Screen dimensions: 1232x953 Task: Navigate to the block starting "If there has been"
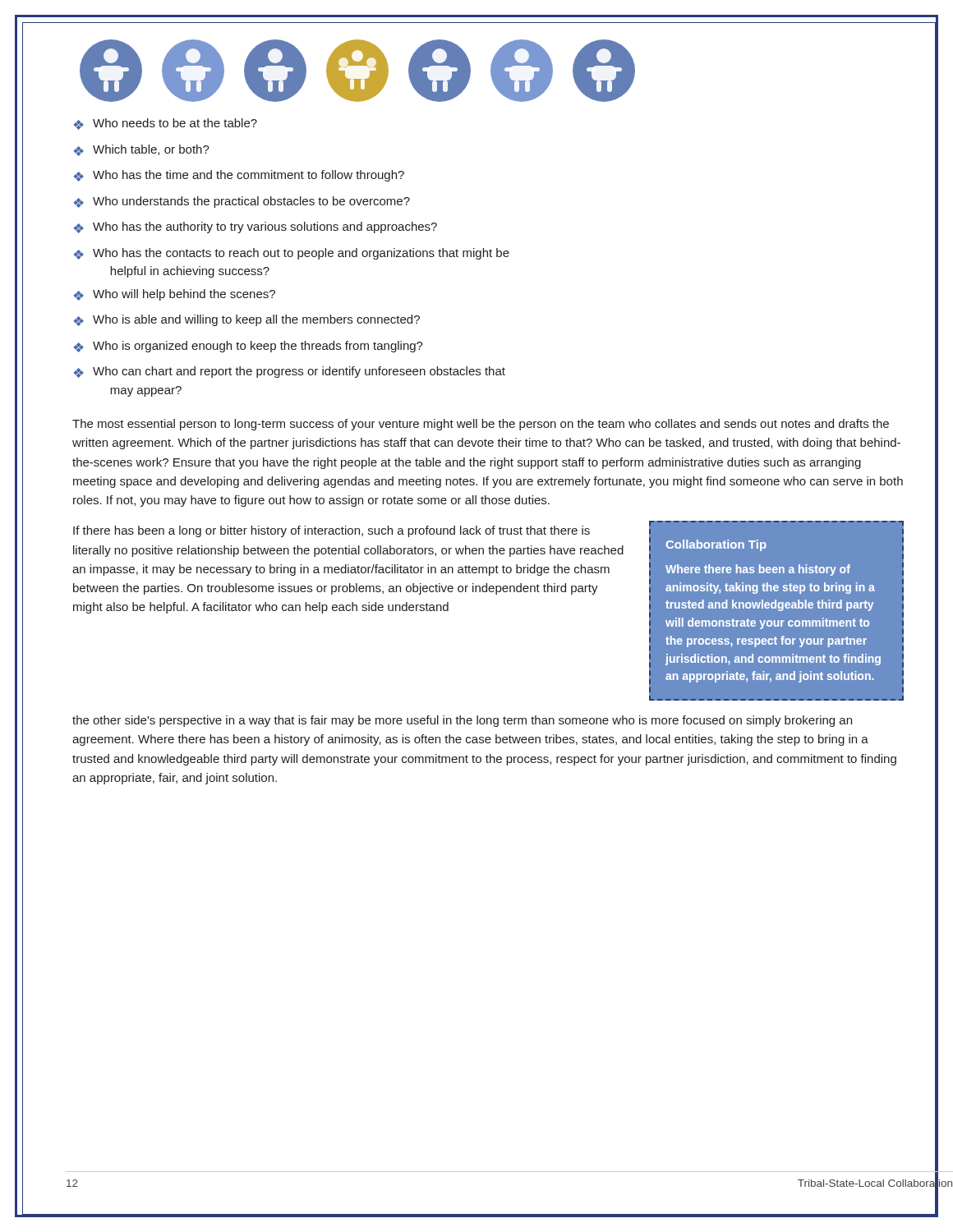tap(348, 569)
